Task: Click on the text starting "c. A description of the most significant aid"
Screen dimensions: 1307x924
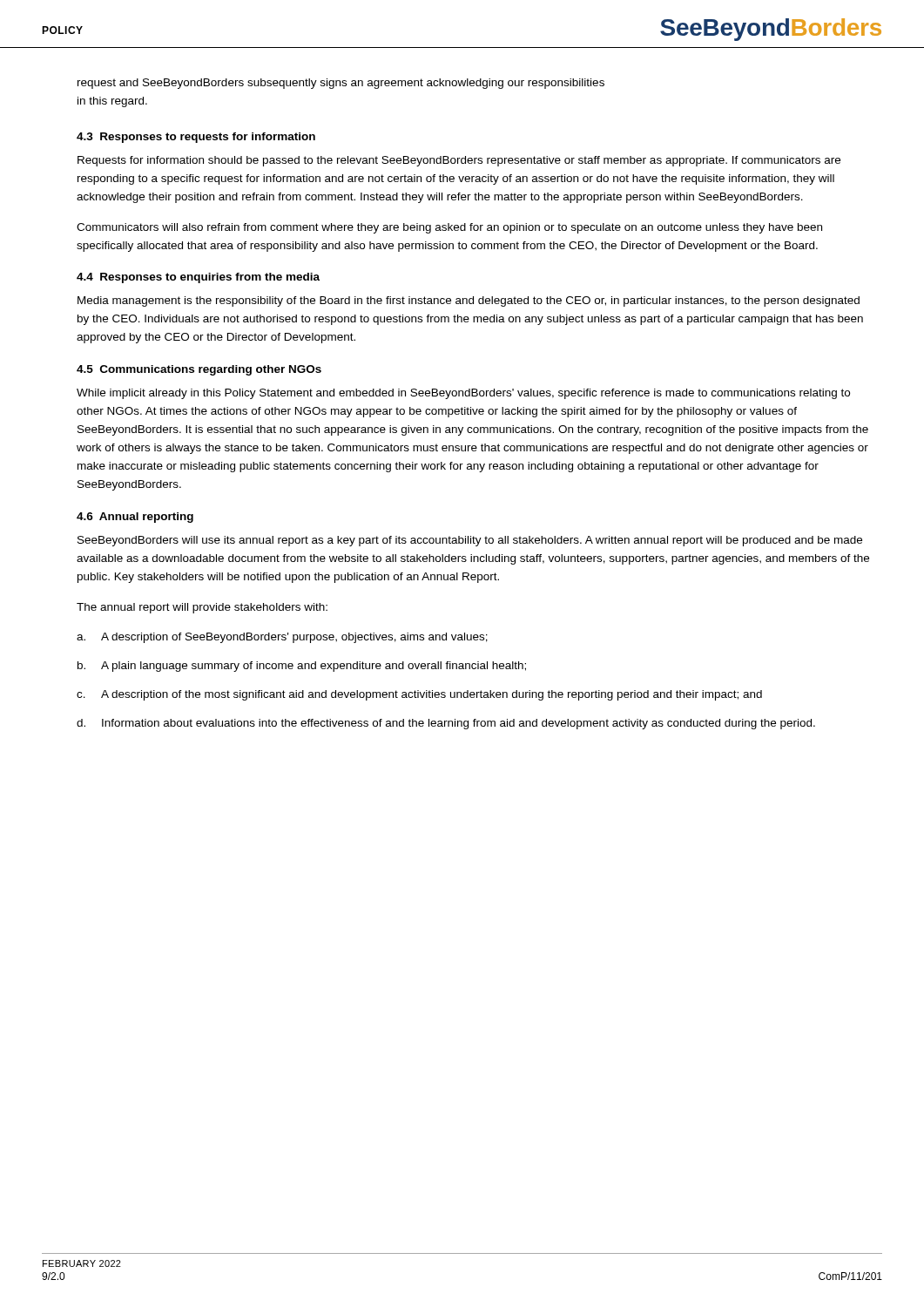Action: [474, 695]
